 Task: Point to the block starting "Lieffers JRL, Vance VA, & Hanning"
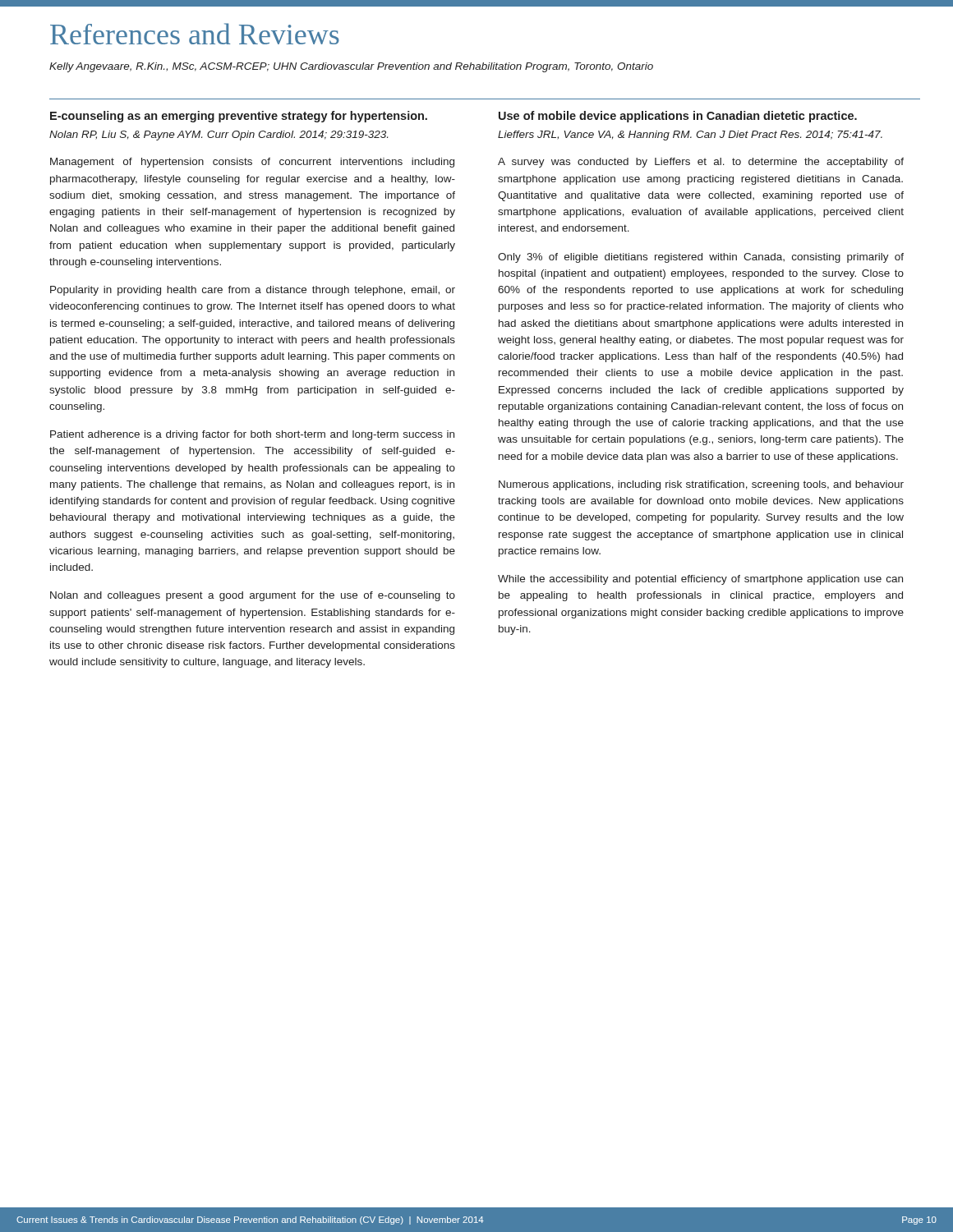(x=701, y=135)
